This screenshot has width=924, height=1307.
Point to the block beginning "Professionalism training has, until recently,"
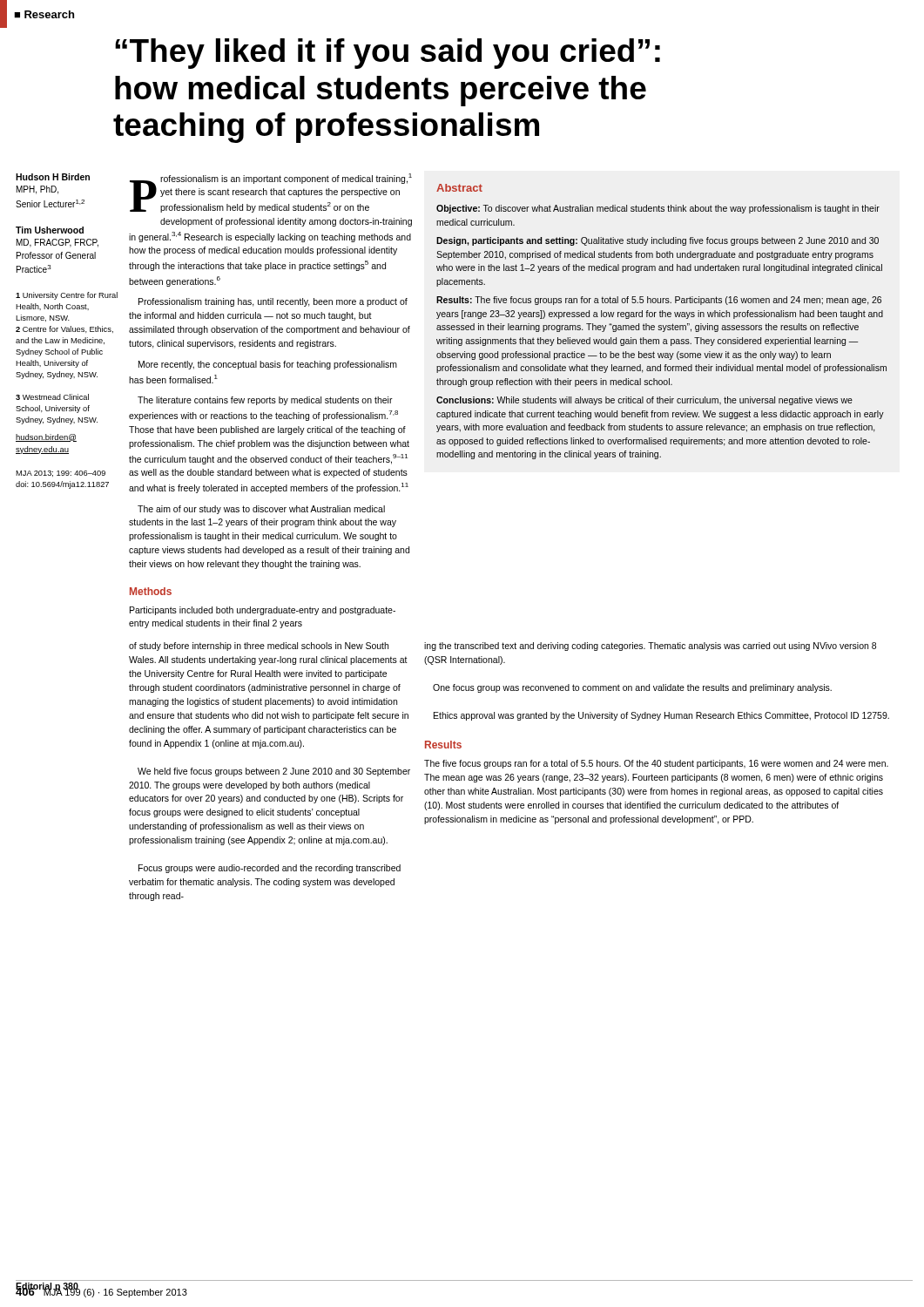tap(271, 323)
